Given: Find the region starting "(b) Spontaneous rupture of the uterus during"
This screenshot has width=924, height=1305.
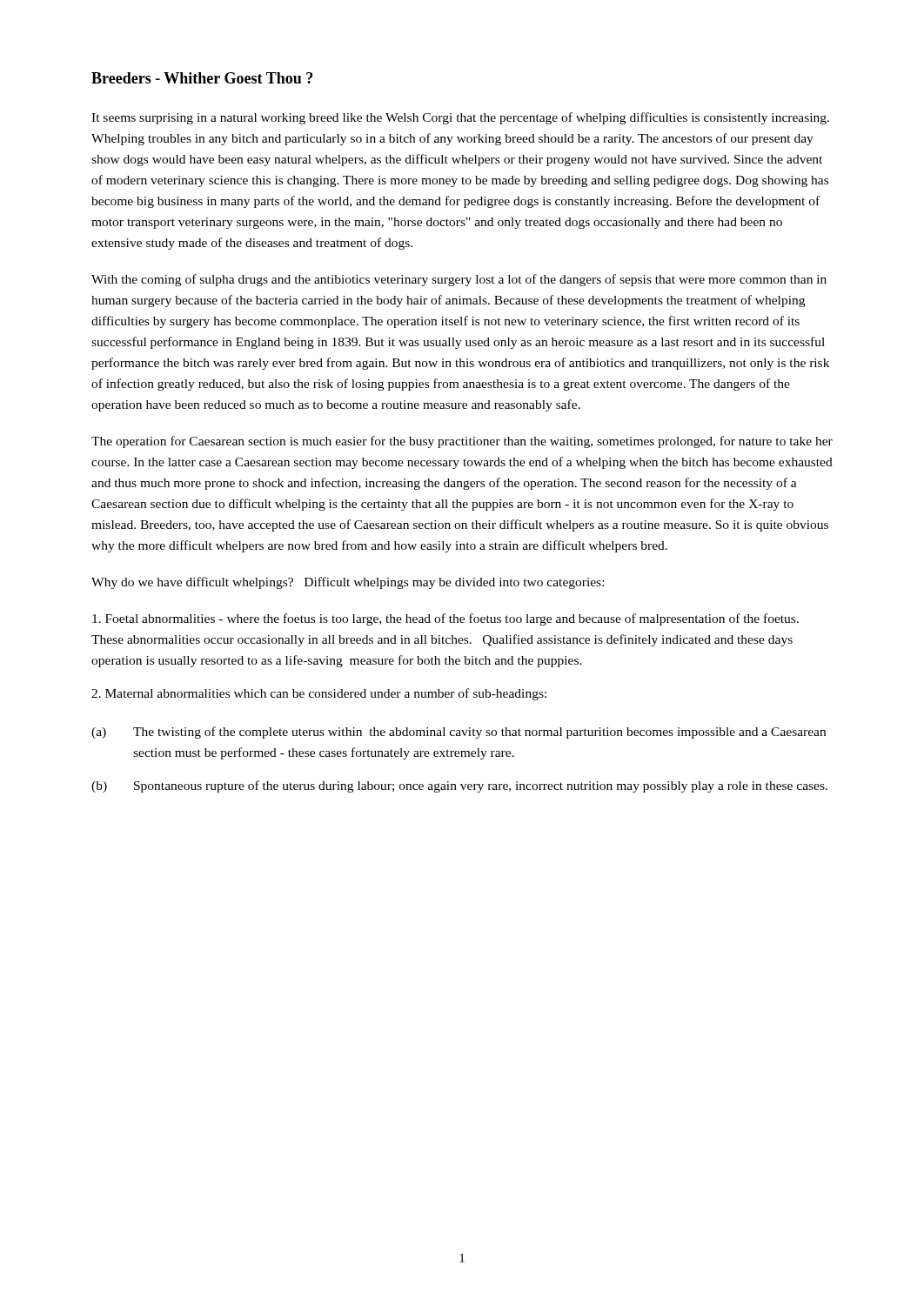Looking at the screenshot, I should pyautogui.click(x=462, y=786).
